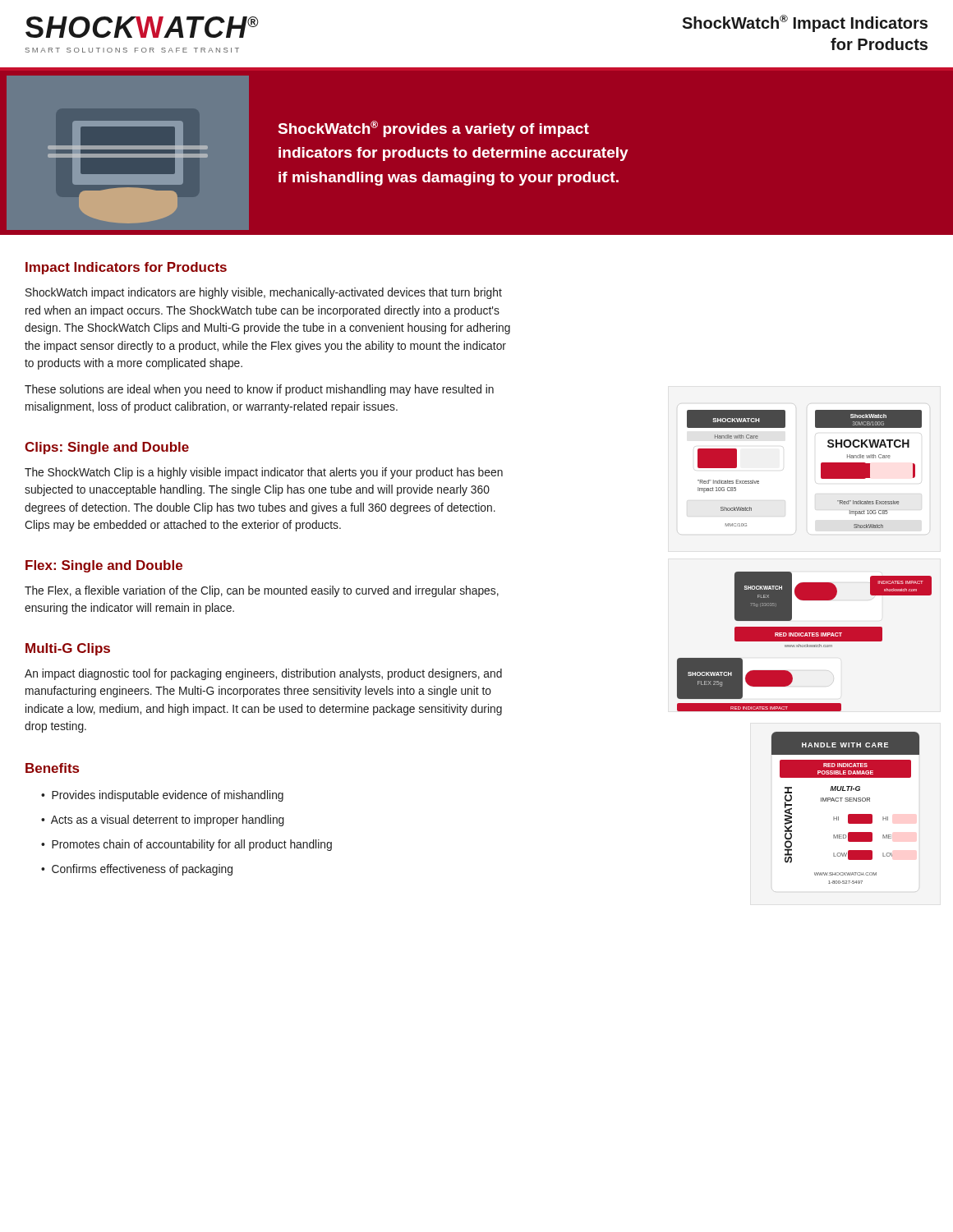
Task: Locate the block starting "The ShockWatch Clip"
Action: click(x=264, y=499)
